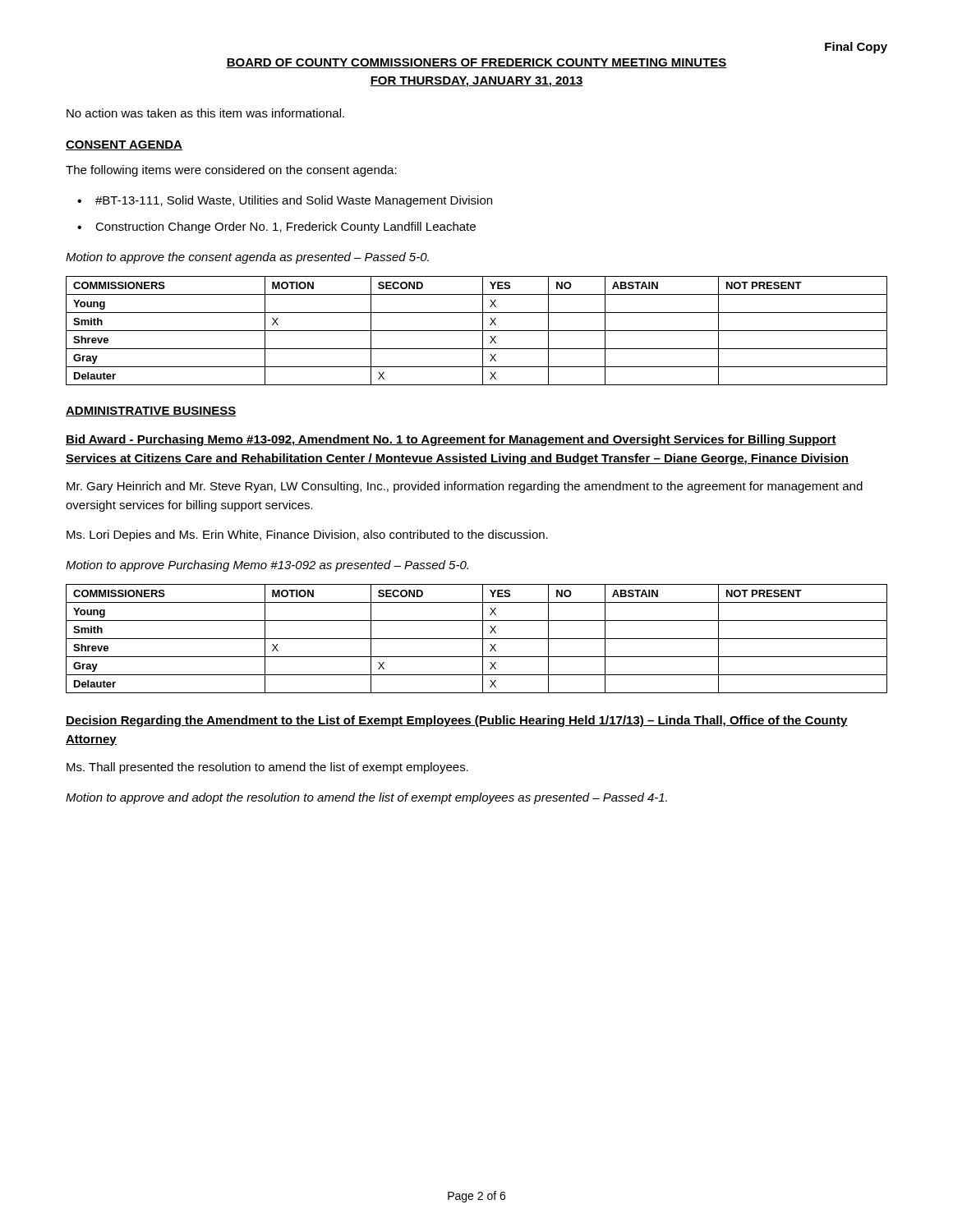Locate the text starting "CONSENT AGENDA"
The image size is (953, 1232).
point(124,144)
